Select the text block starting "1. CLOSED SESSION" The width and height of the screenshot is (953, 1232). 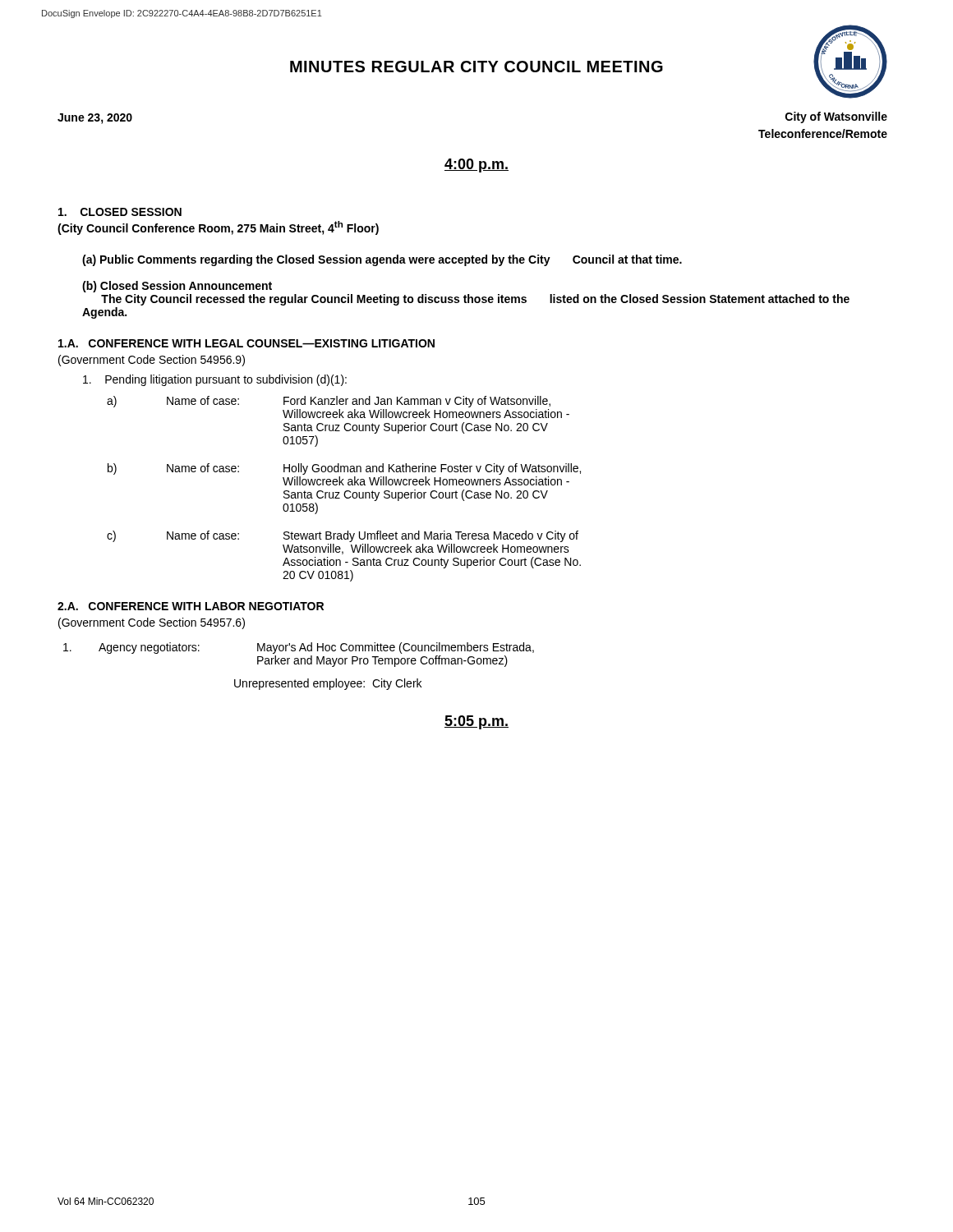218,220
